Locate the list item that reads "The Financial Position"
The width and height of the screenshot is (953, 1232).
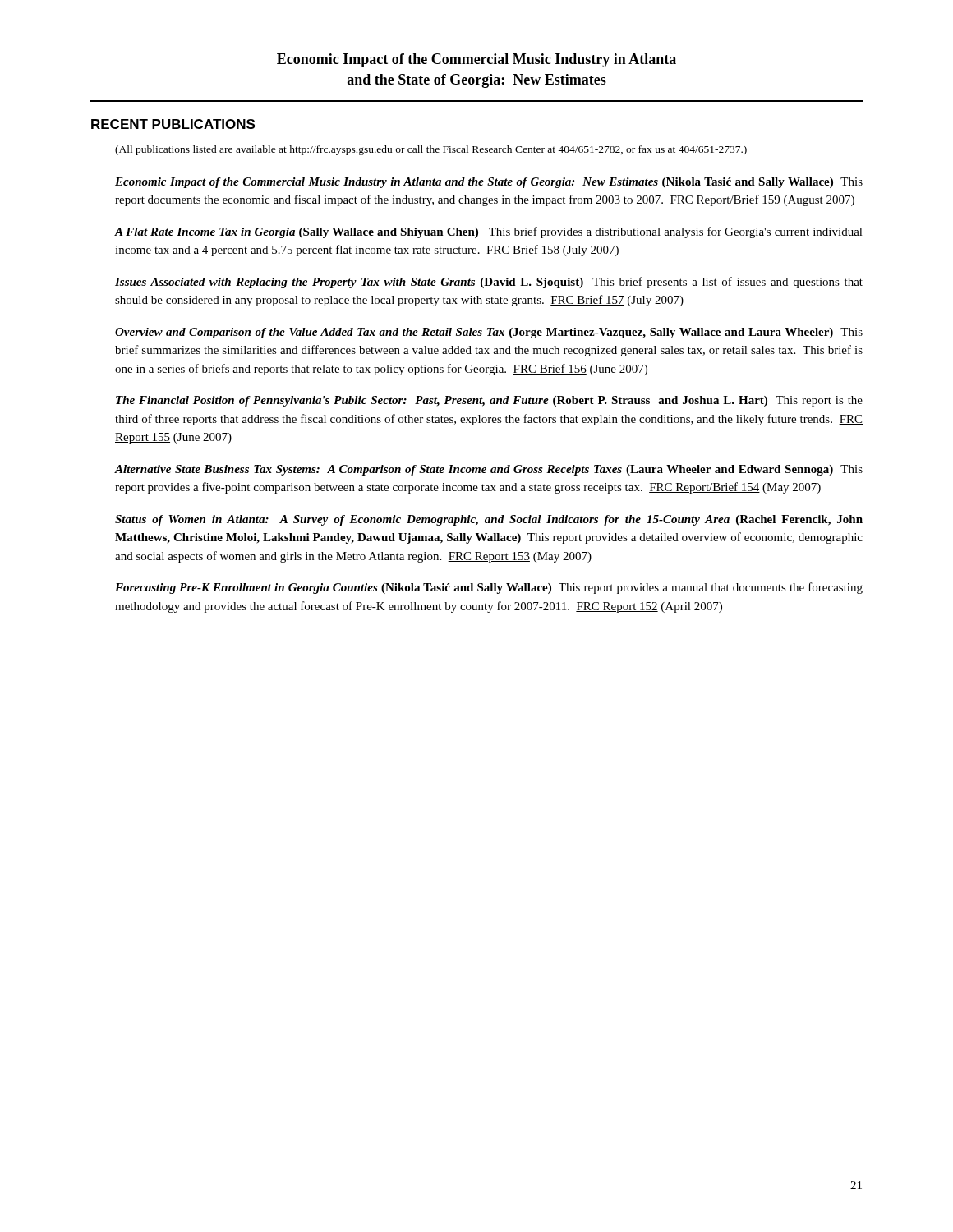[489, 419]
